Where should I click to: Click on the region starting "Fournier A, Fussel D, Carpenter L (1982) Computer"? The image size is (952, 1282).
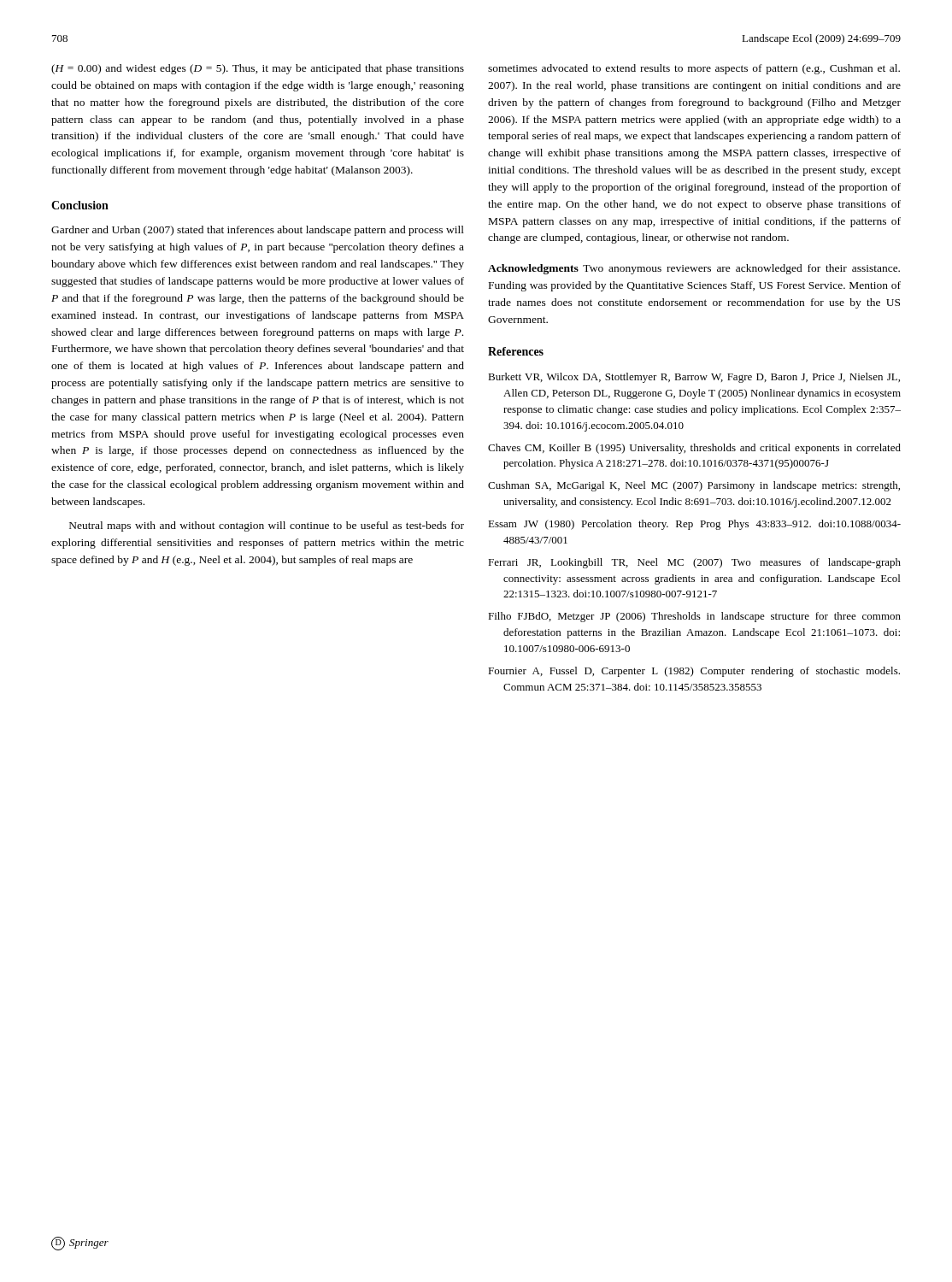694,678
